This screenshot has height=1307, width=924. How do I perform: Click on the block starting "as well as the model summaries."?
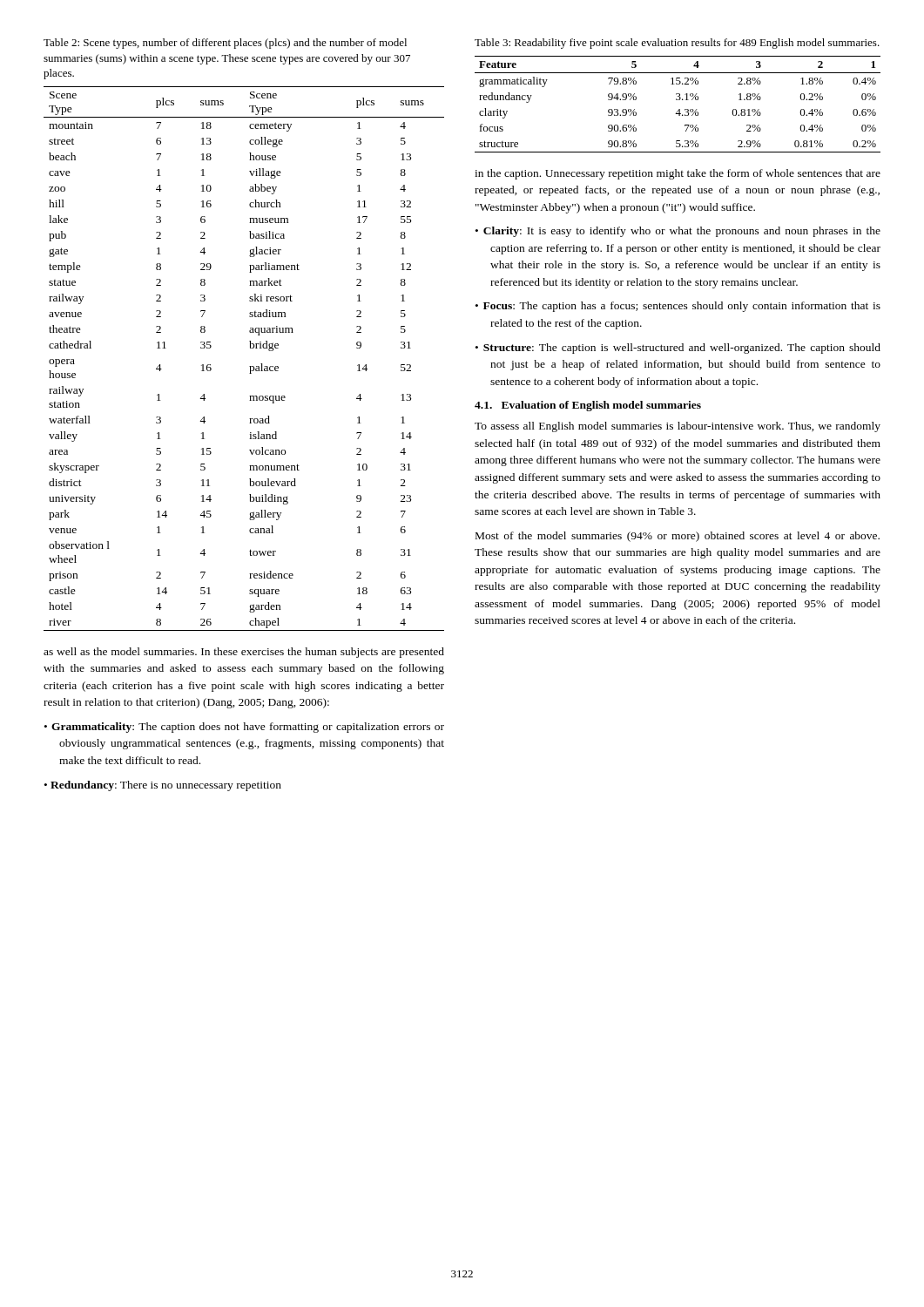click(244, 677)
